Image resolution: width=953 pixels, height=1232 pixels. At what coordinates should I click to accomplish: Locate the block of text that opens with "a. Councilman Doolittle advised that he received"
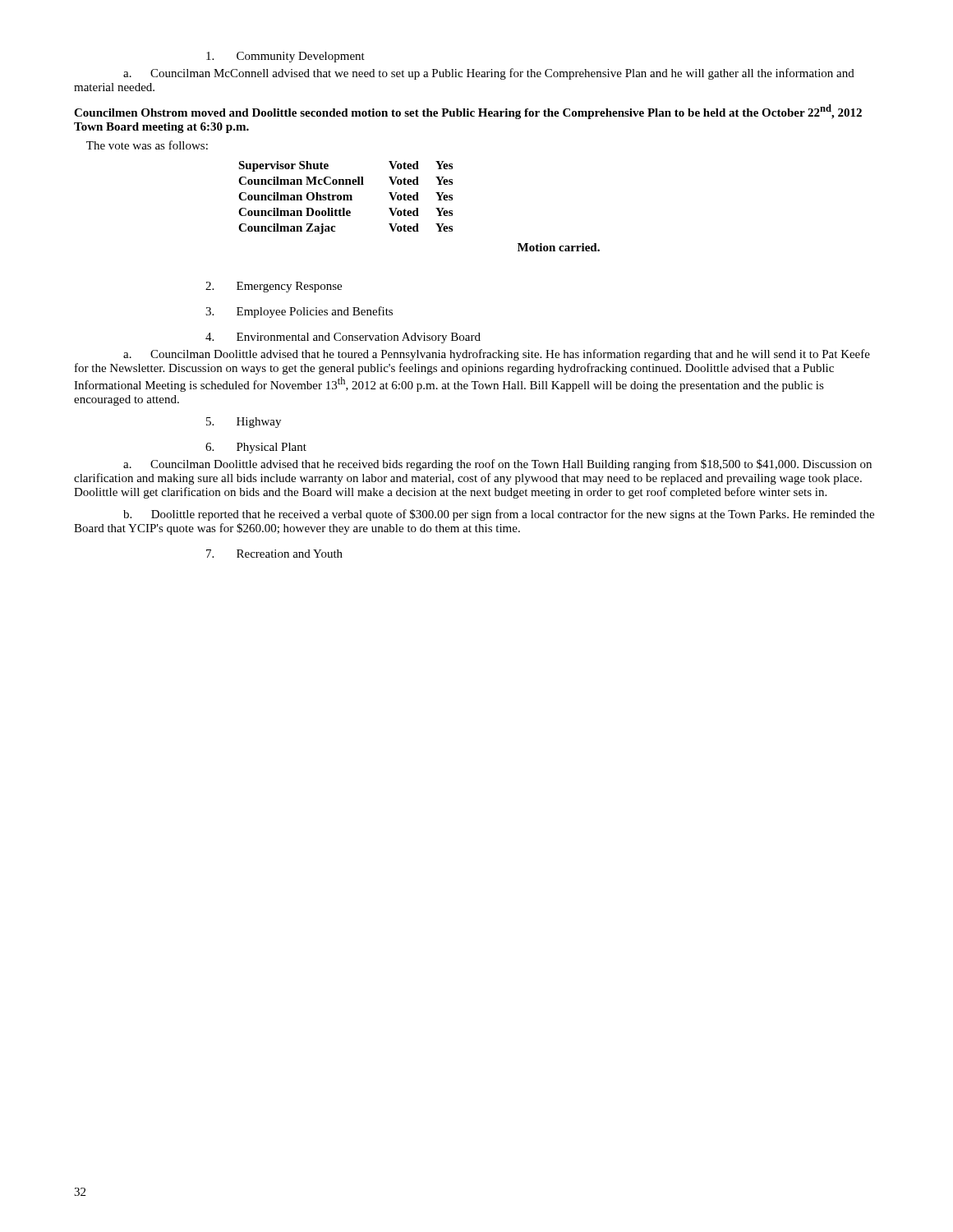point(473,478)
